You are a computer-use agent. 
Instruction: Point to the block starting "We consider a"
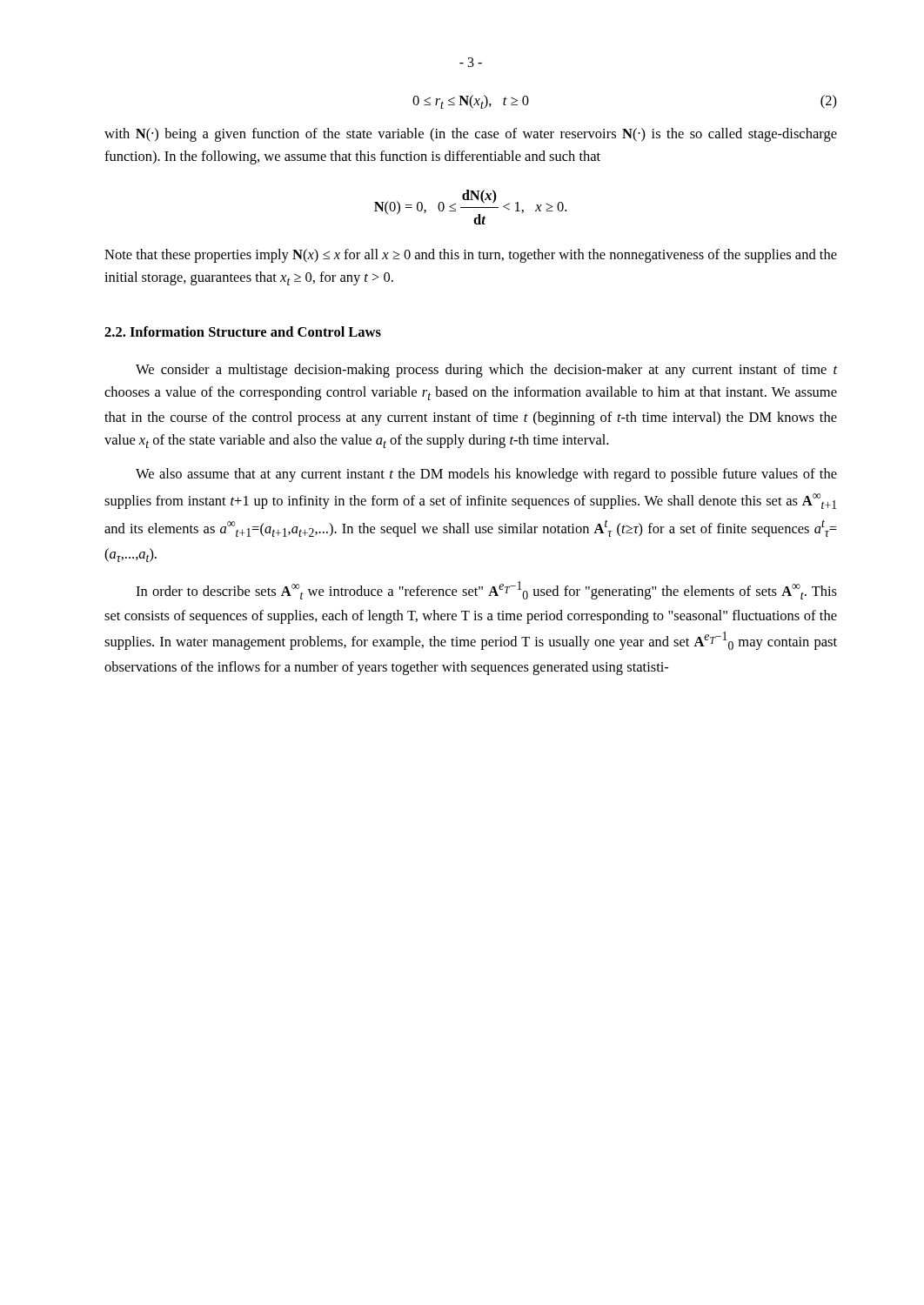tap(471, 406)
